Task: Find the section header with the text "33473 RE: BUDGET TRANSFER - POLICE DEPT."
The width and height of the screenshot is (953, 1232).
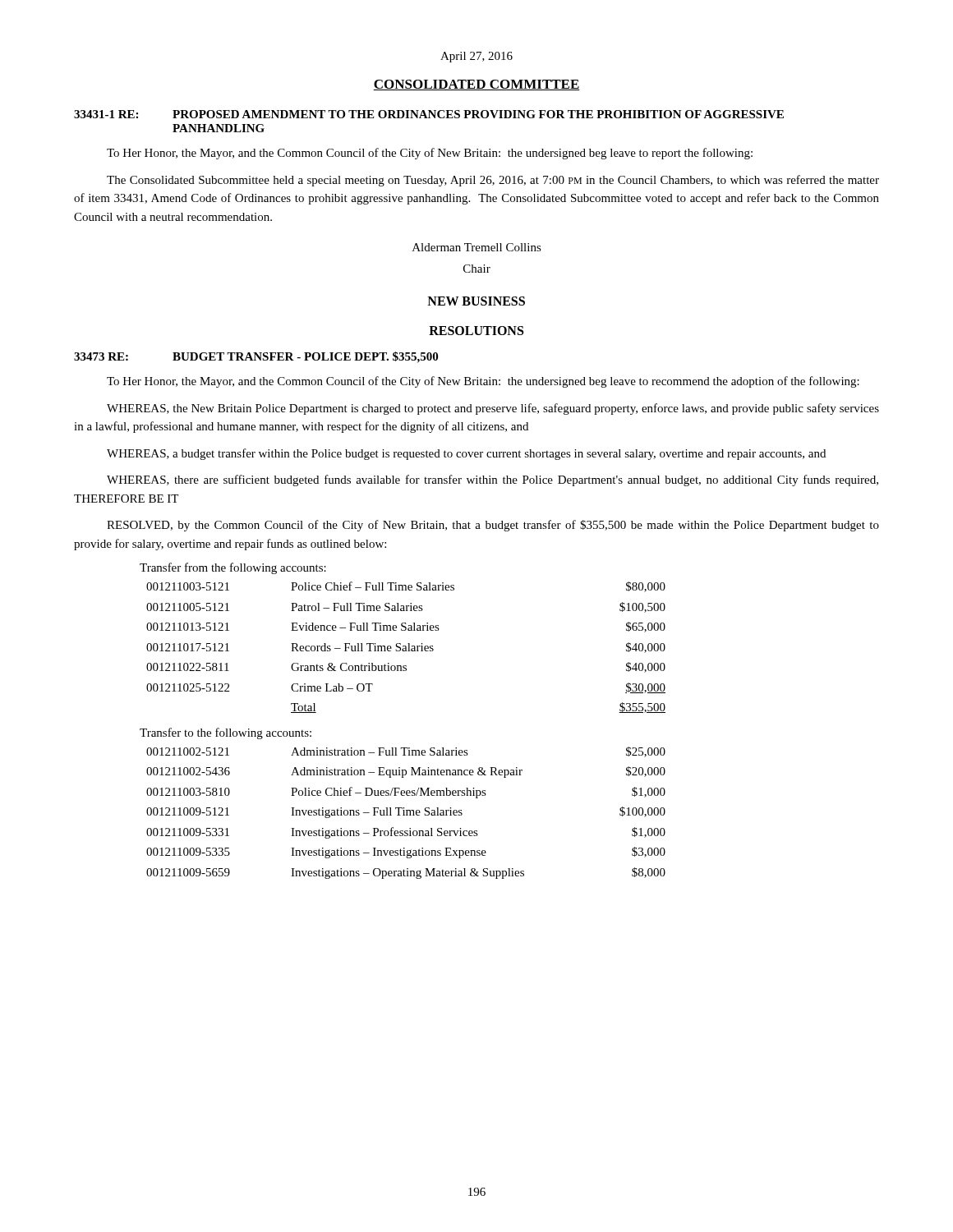Action: 256,357
